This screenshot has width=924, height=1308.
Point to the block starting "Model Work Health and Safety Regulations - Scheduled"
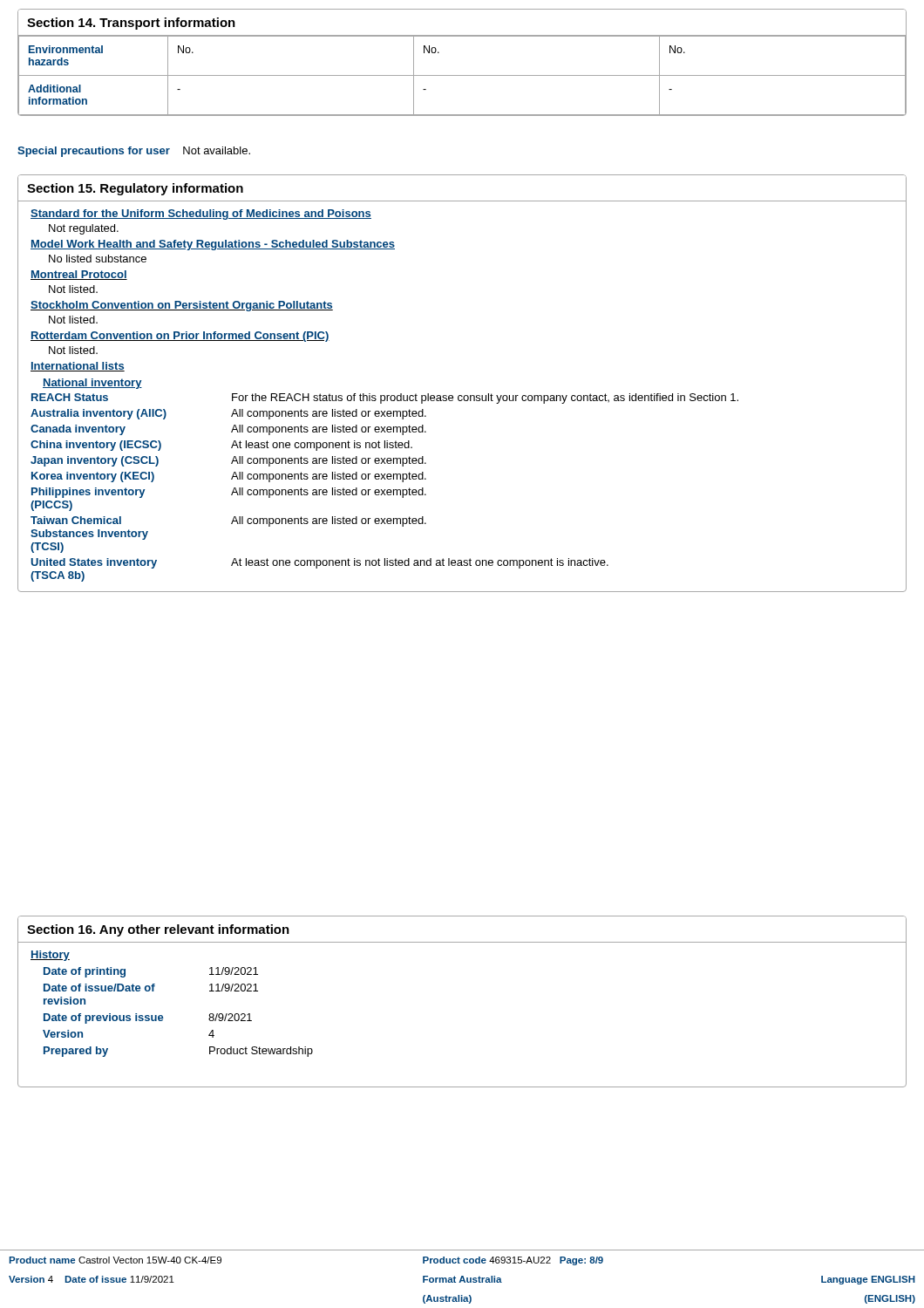click(213, 244)
